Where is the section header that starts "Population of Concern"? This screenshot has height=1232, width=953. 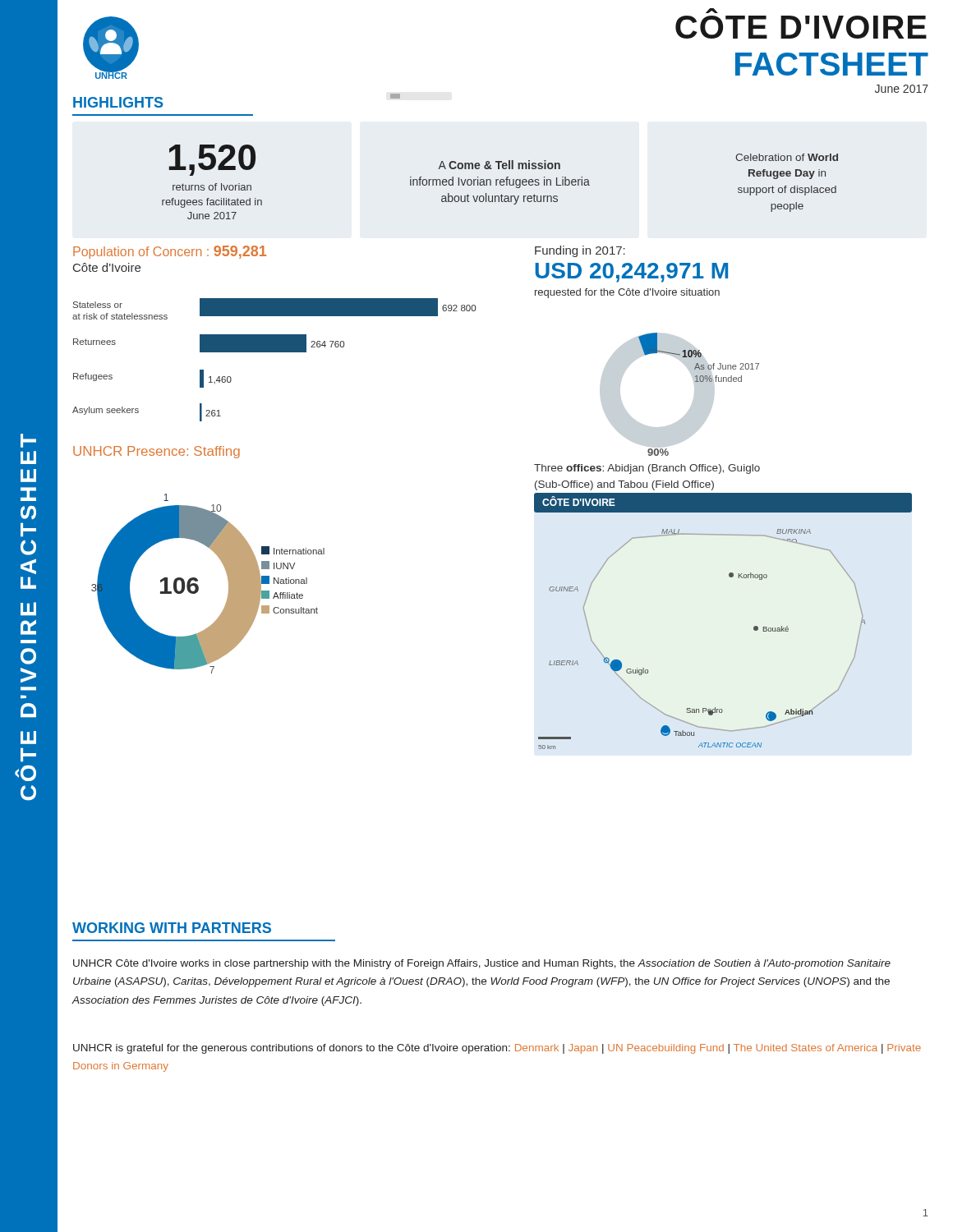170,252
